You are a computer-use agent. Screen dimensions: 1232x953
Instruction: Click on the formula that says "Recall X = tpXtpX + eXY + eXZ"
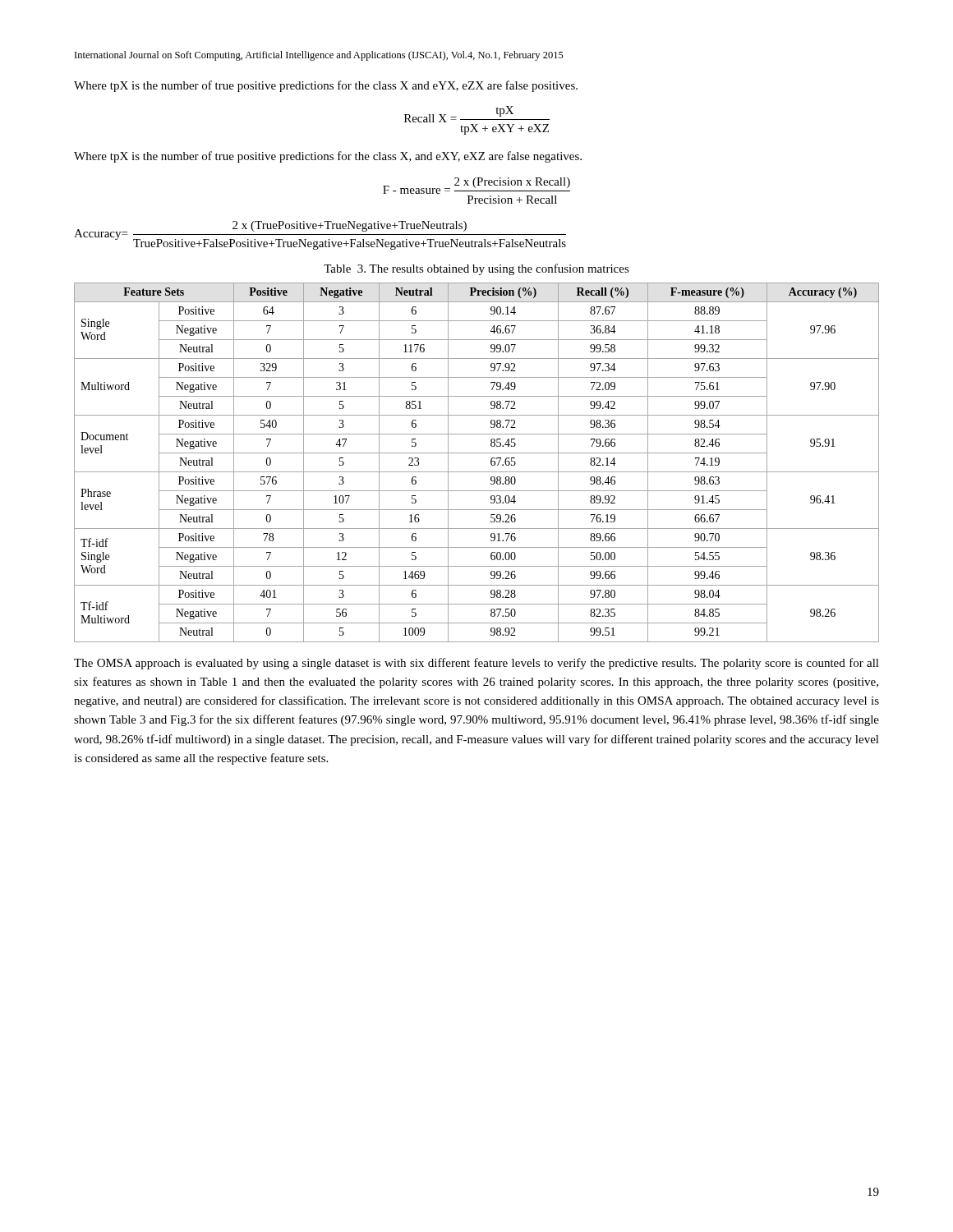click(476, 120)
